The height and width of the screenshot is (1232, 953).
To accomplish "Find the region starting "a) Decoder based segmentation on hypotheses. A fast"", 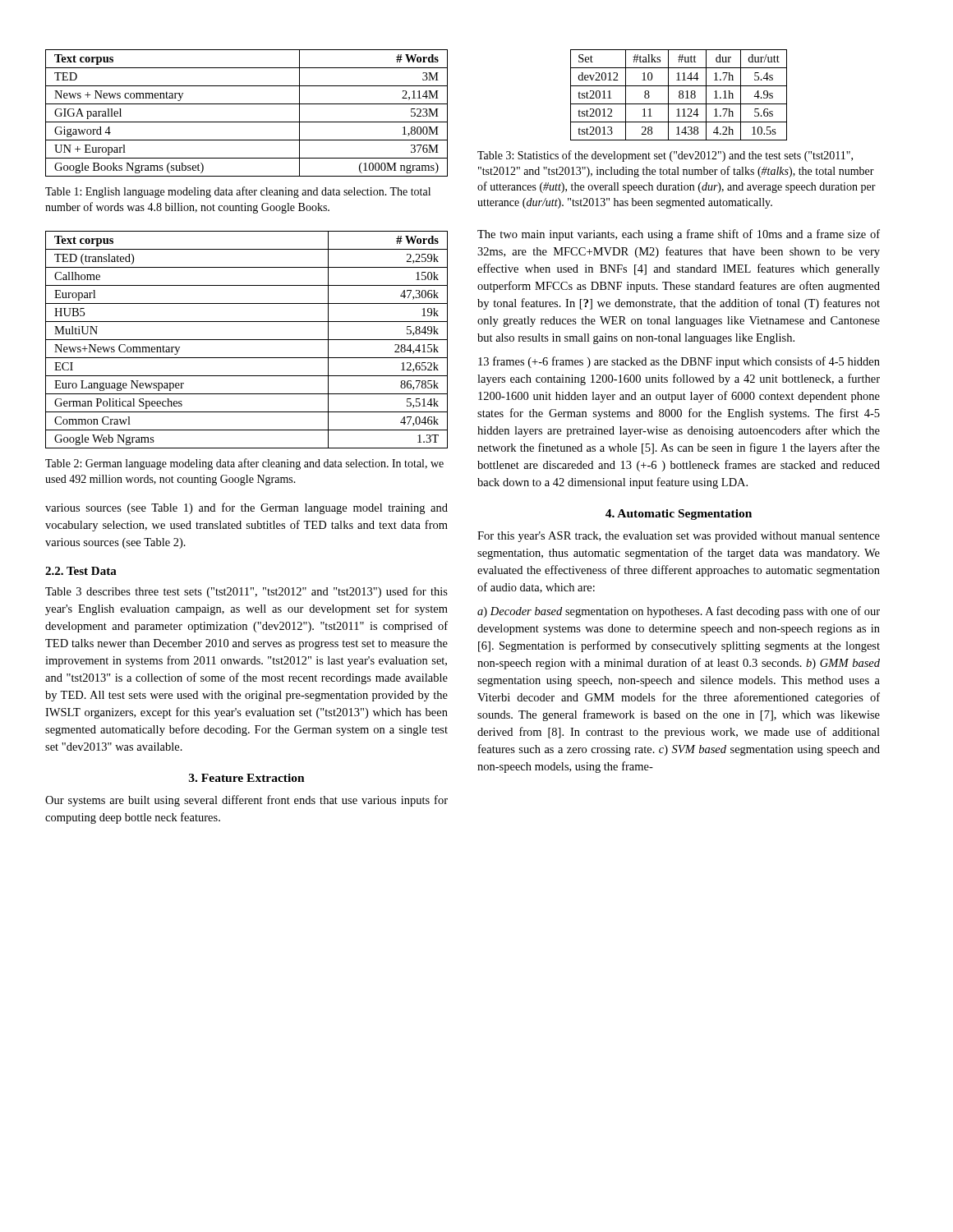I will [x=679, y=689].
